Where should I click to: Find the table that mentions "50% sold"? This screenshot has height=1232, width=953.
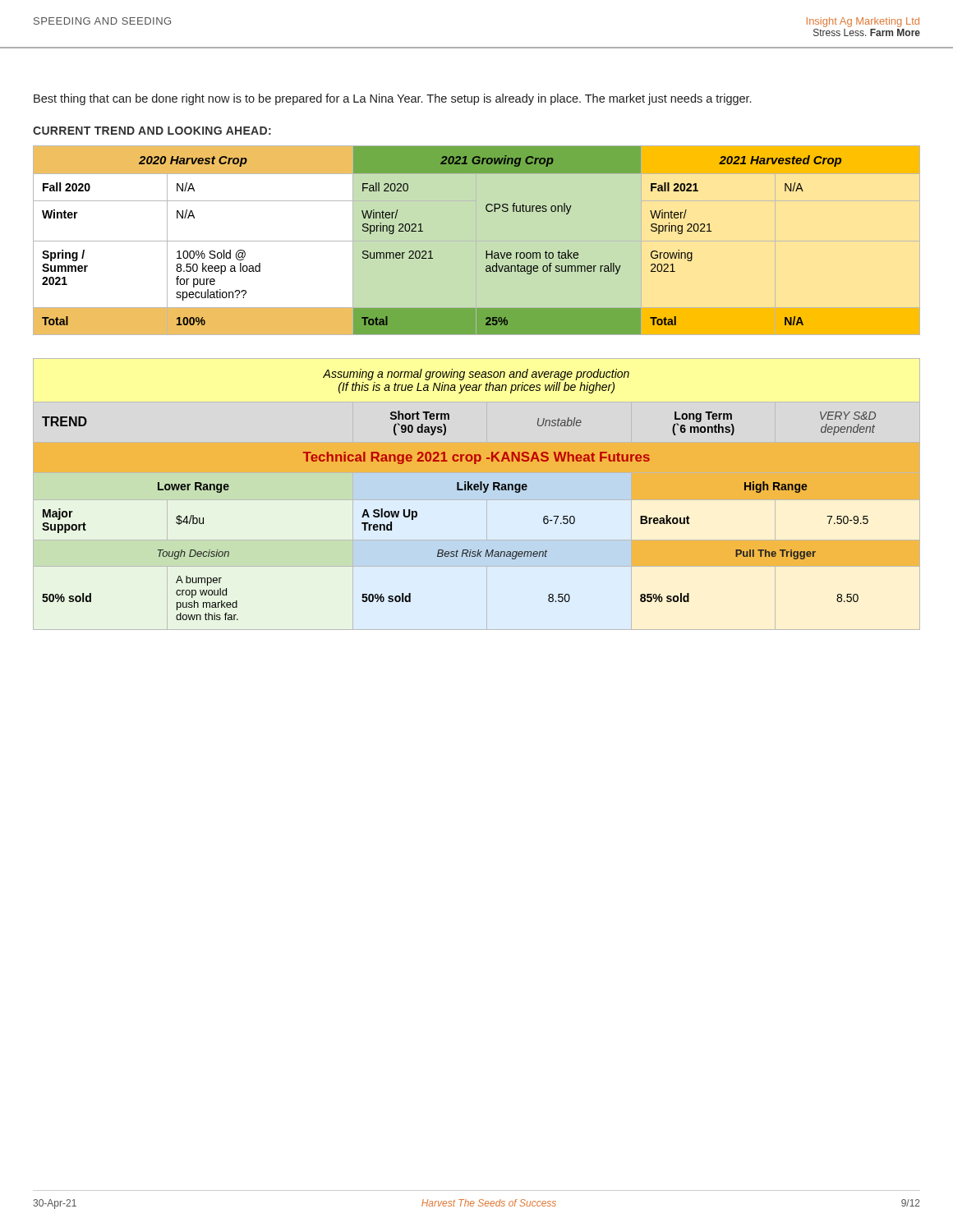click(x=476, y=494)
